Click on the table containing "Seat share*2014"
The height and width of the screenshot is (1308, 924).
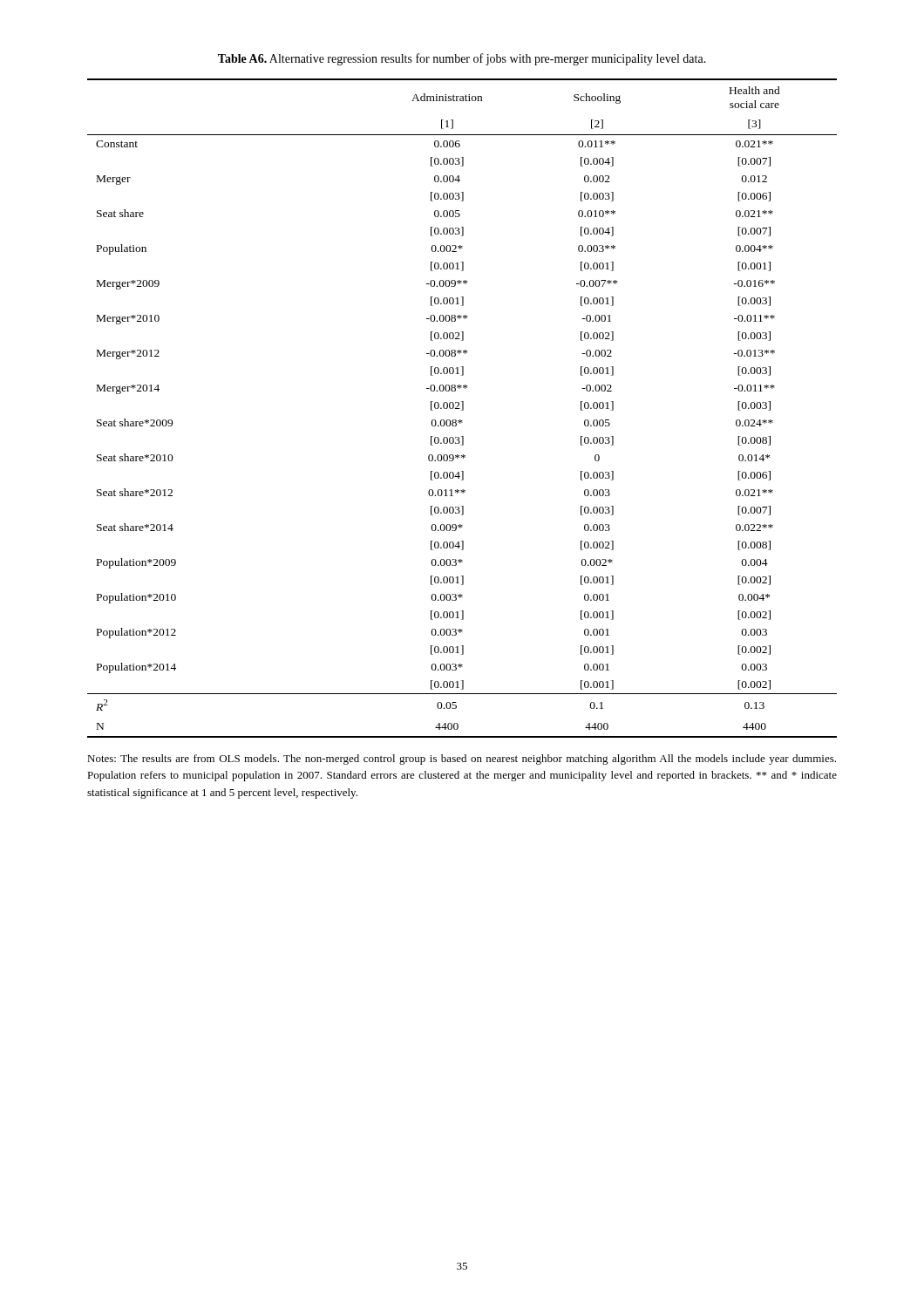(x=462, y=408)
